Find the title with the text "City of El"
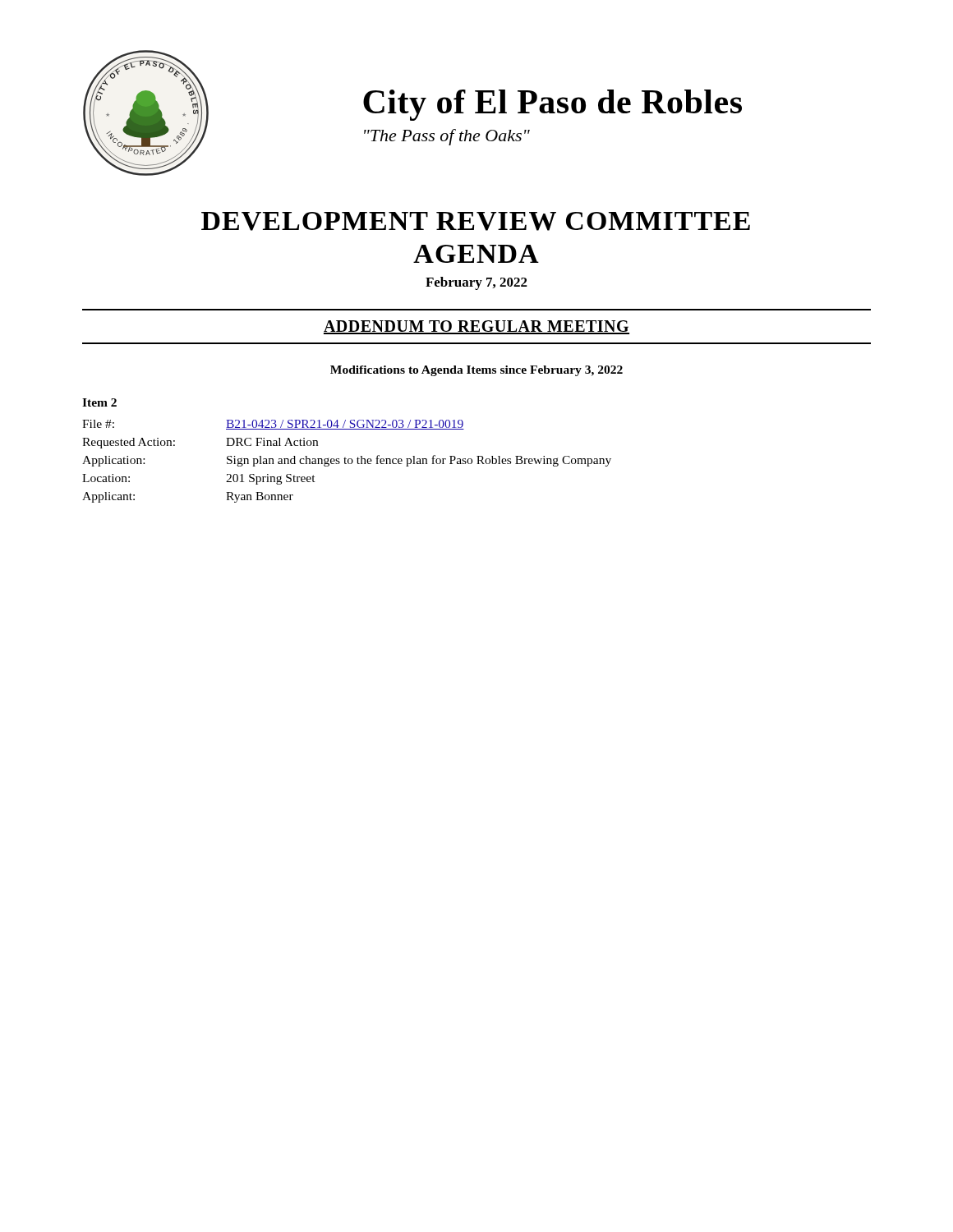This screenshot has height=1232, width=953. click(552, 115)
